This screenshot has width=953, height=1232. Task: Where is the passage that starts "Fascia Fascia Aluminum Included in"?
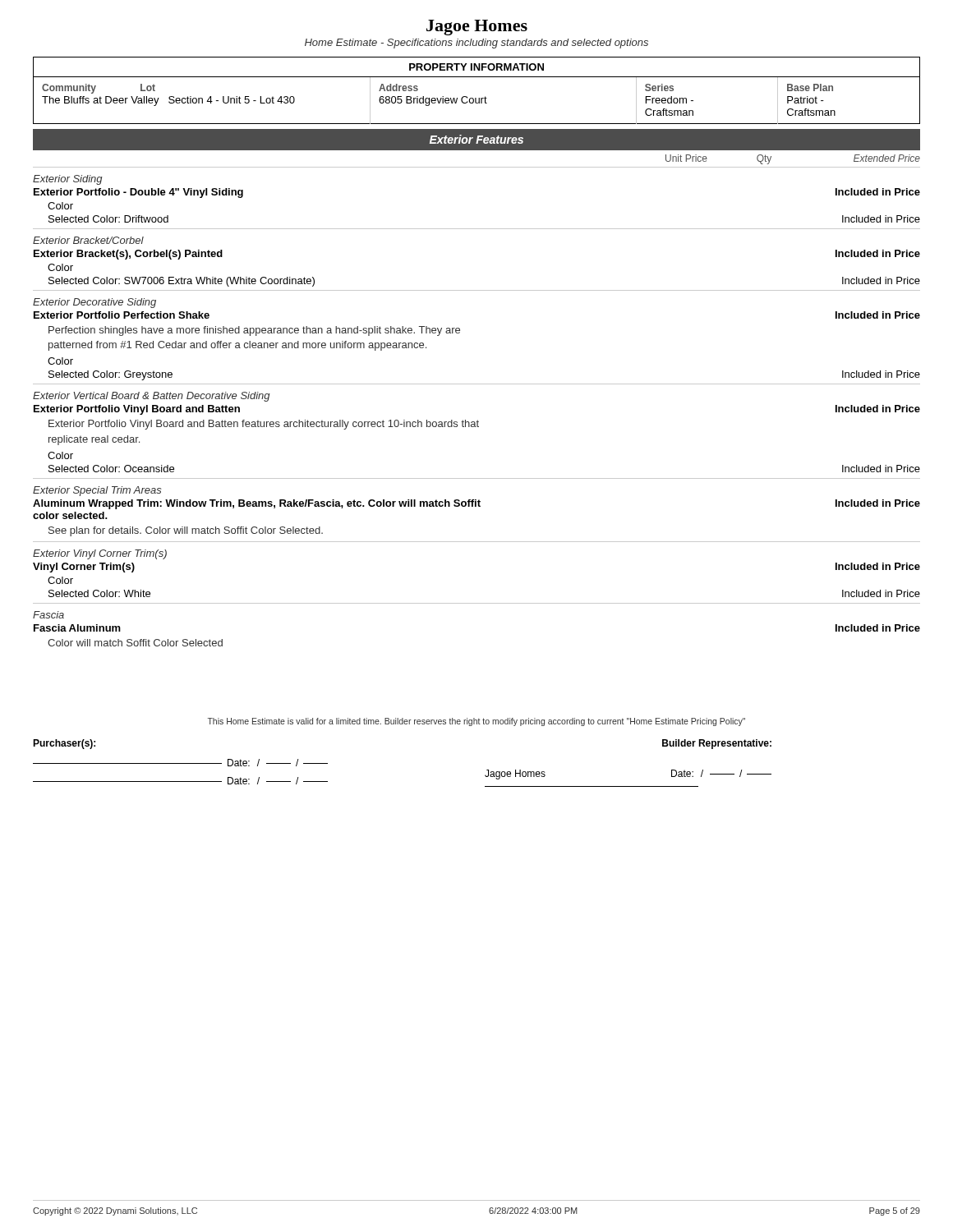(48, 615)
